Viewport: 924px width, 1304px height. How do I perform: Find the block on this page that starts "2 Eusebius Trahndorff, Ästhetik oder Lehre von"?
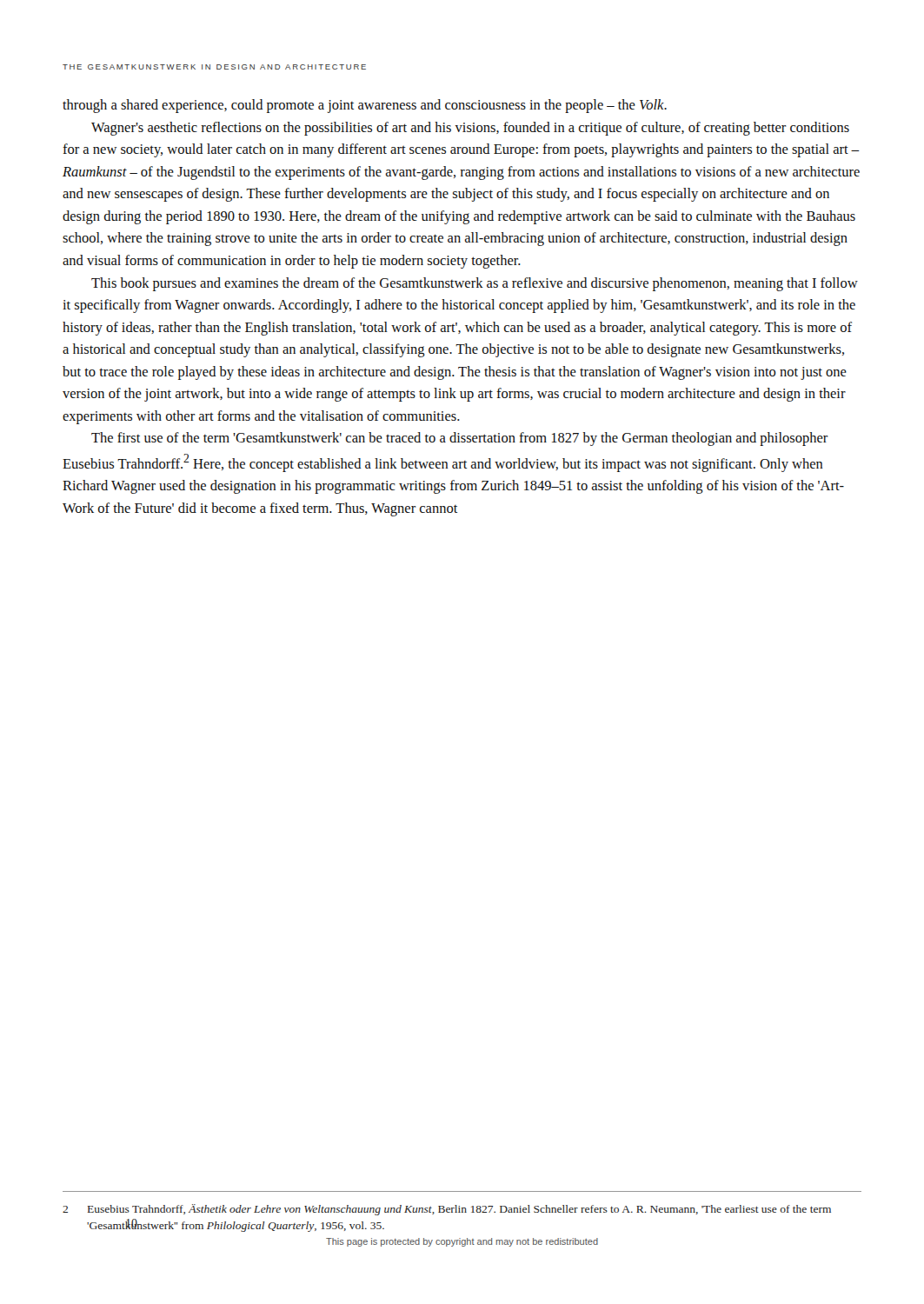(x=462, y=1217)
